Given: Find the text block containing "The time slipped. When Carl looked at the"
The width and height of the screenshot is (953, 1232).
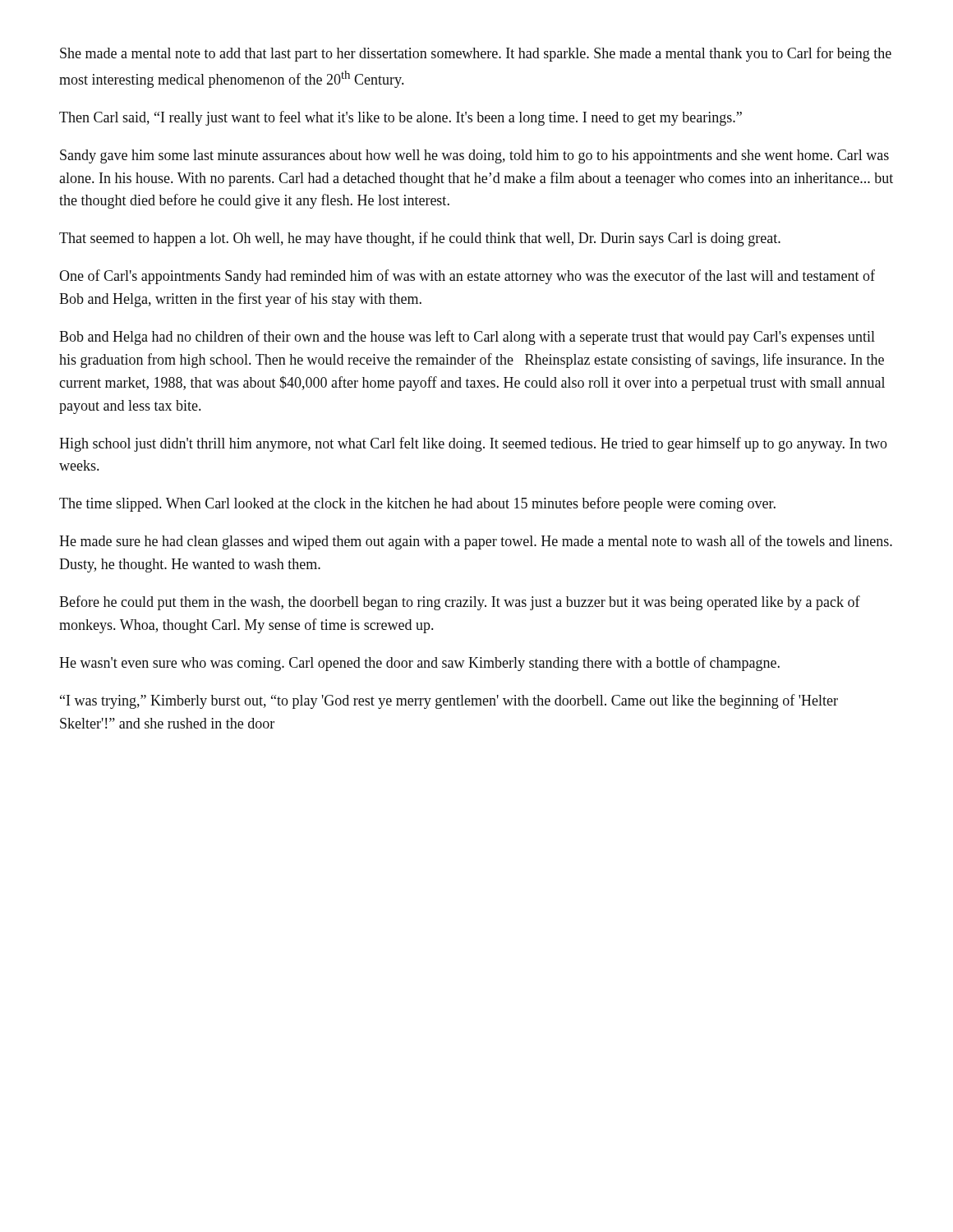Looking at the screenshot, I should [418, 504].
